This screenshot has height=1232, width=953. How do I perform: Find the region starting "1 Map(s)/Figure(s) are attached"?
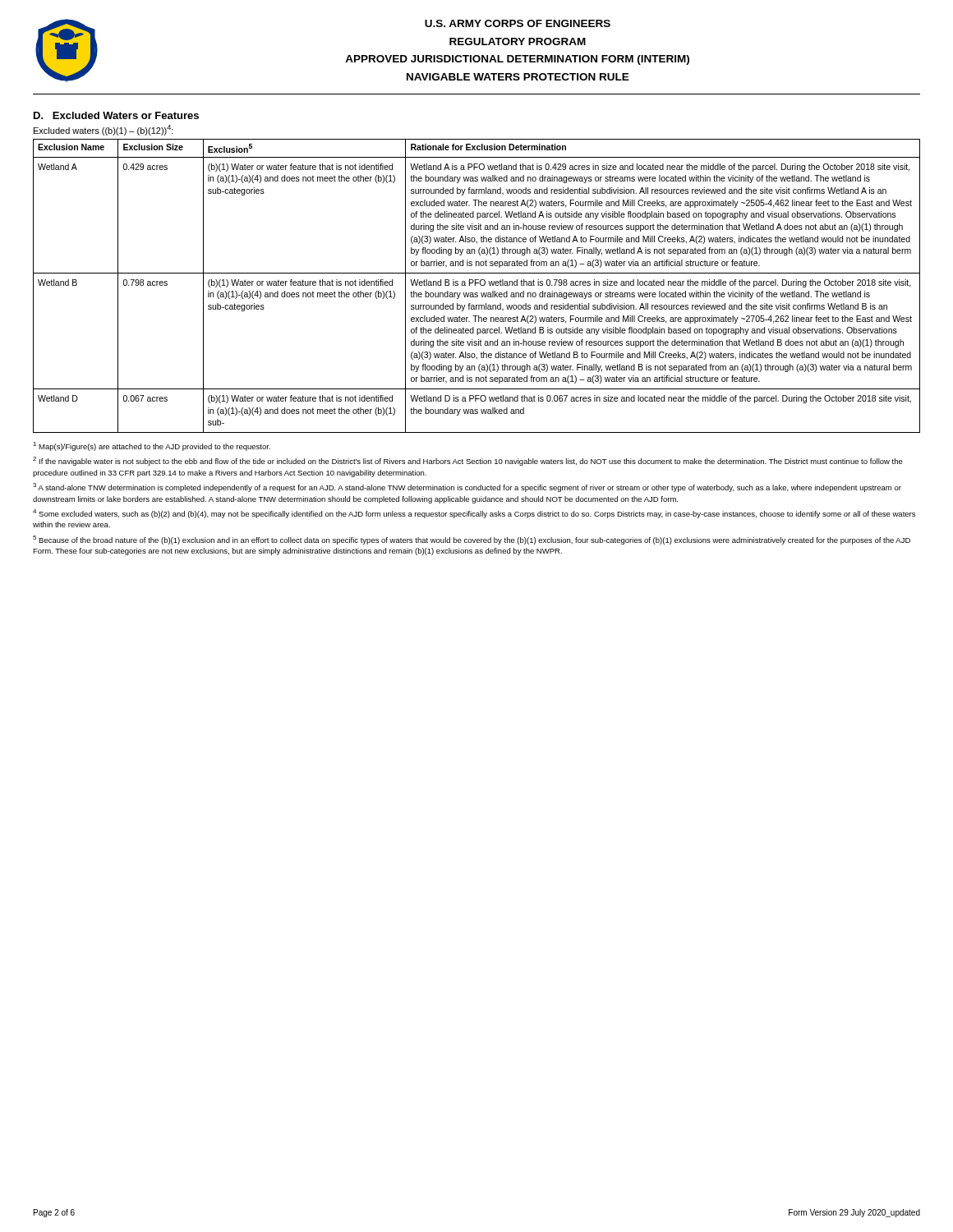point(152,446)
